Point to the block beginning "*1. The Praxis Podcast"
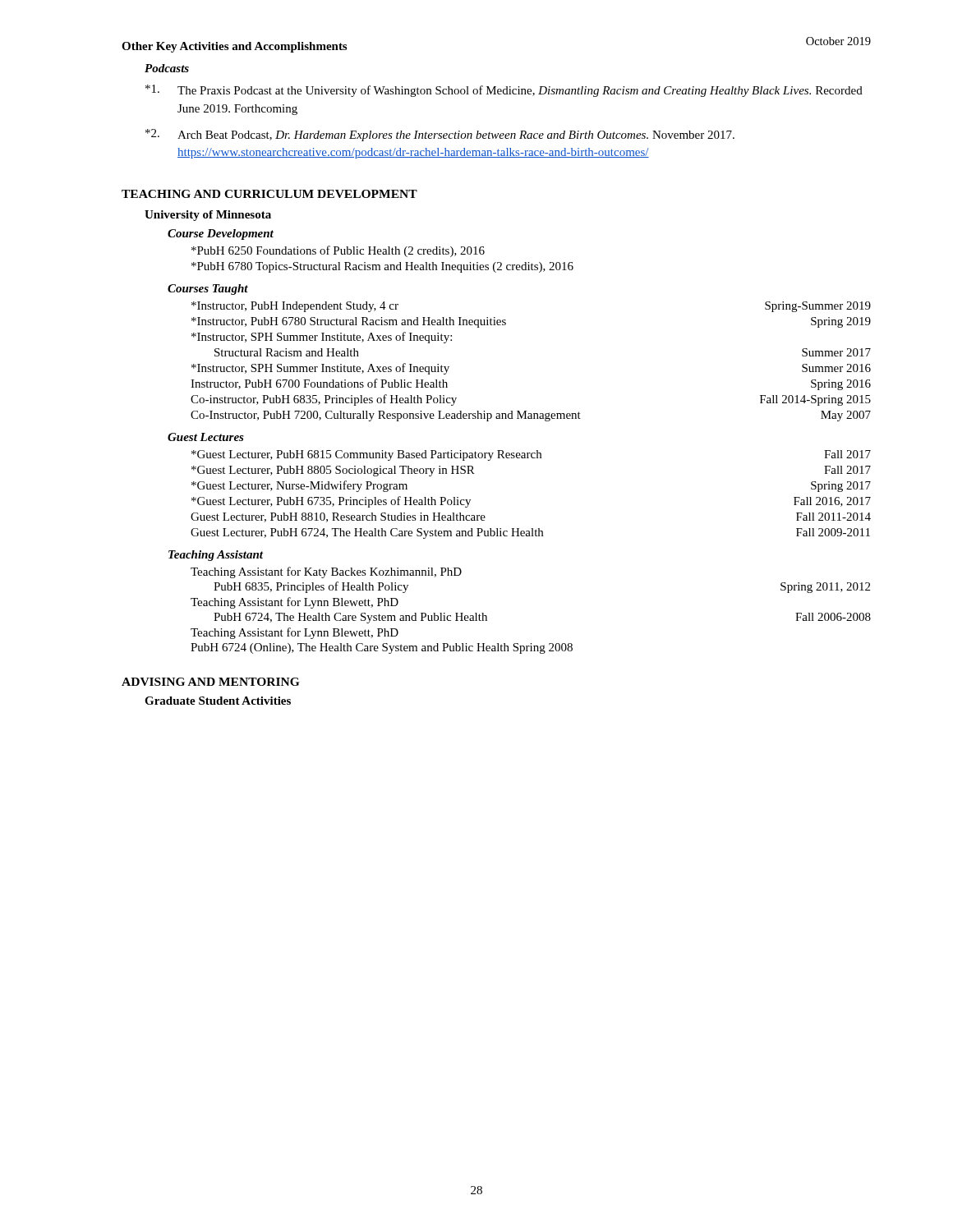The height and width of the screenshot is (1232, 953). point(508,100)
